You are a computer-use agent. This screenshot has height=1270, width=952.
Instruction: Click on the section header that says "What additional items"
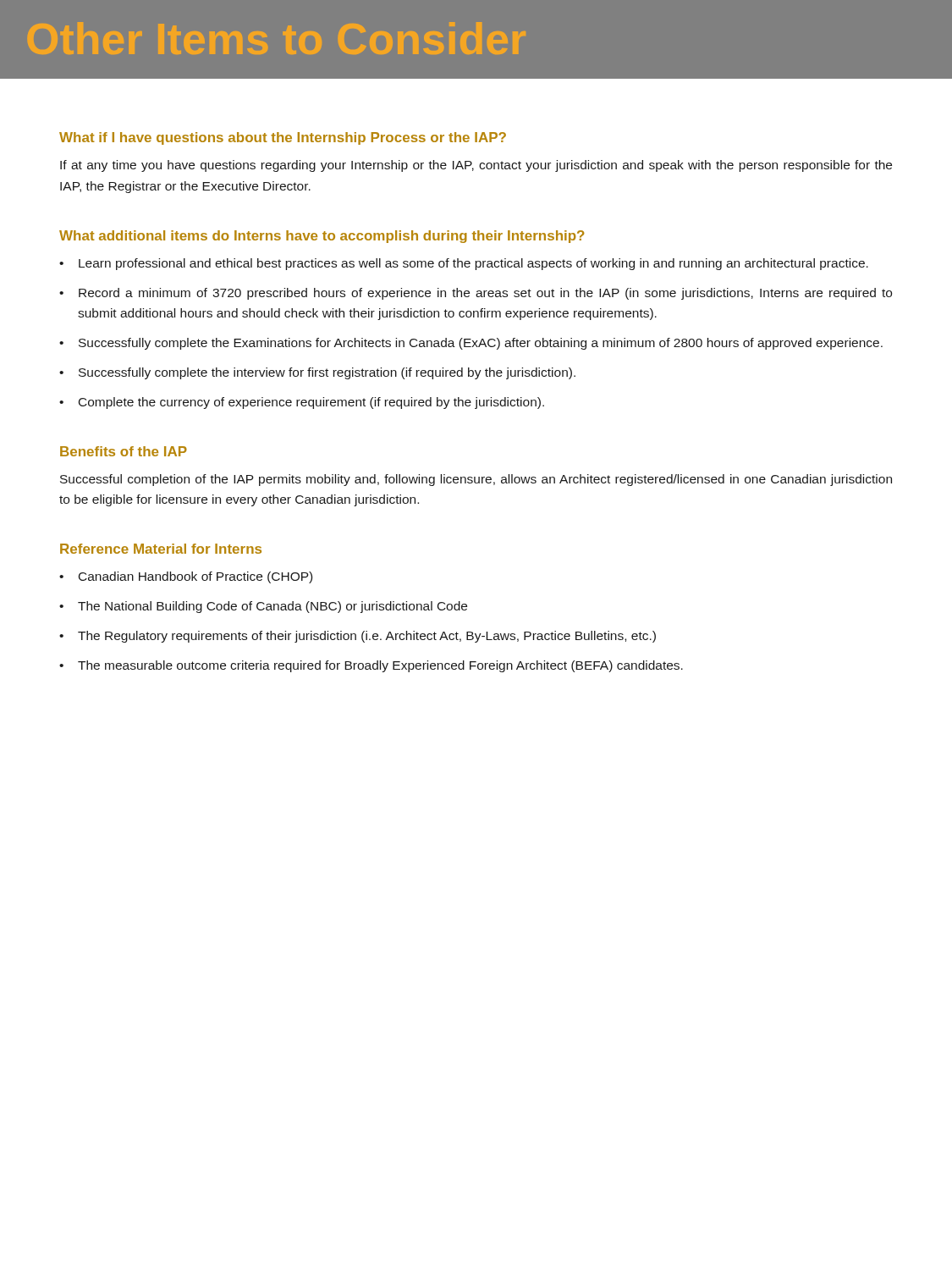coord(322,236)
